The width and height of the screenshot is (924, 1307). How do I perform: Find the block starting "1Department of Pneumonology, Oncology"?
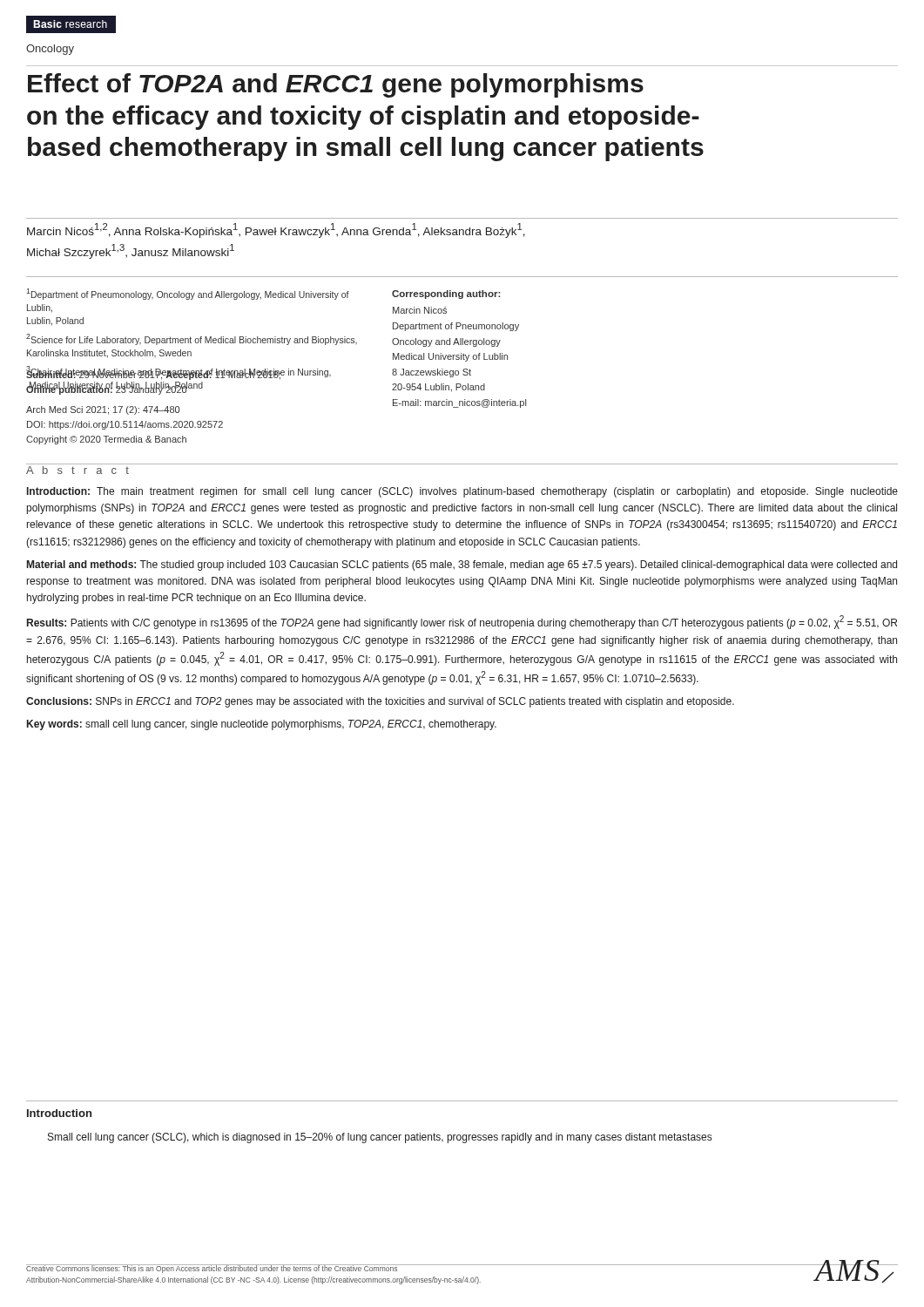(x=196, y=339)
